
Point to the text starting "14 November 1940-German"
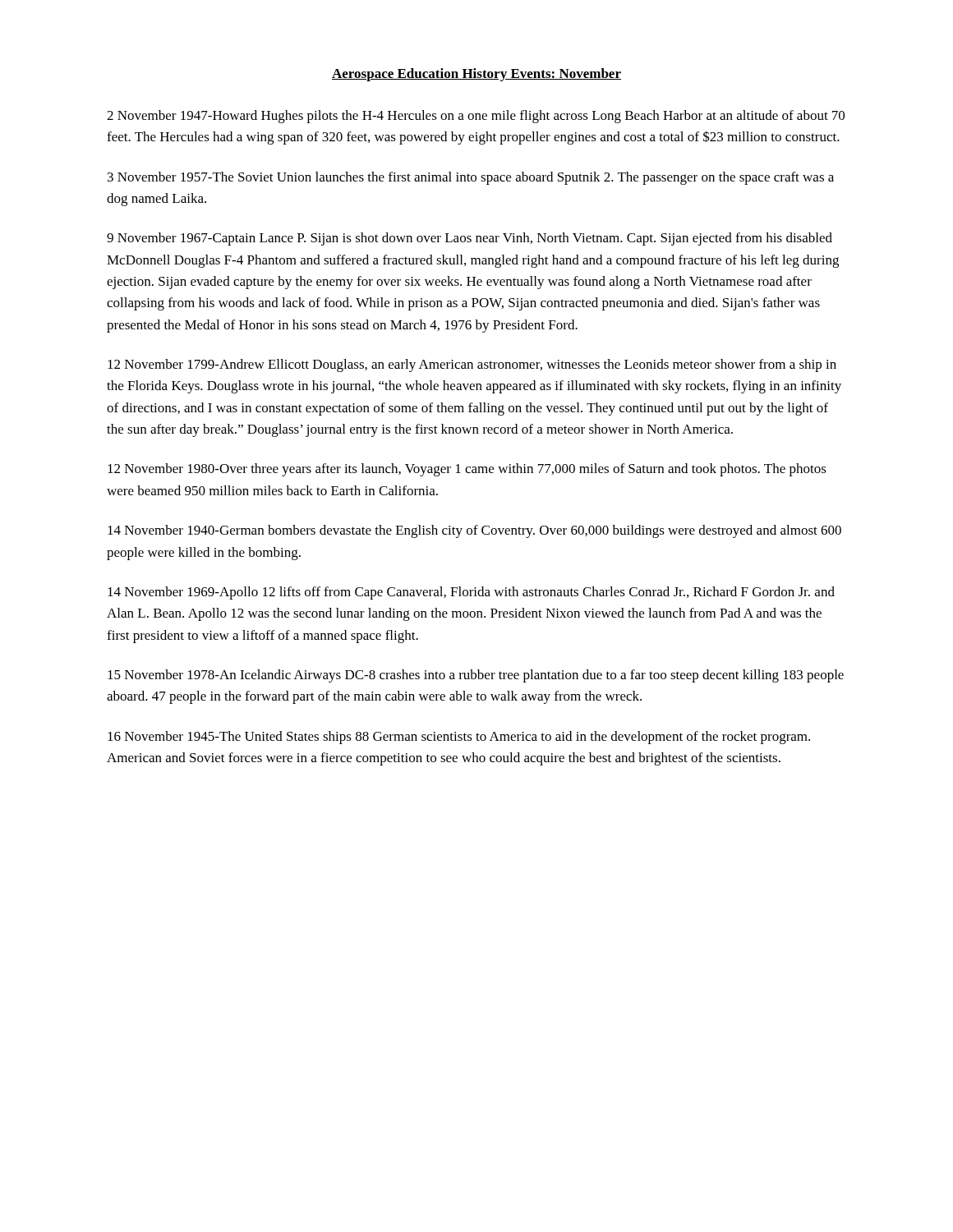tap(474, 541)
